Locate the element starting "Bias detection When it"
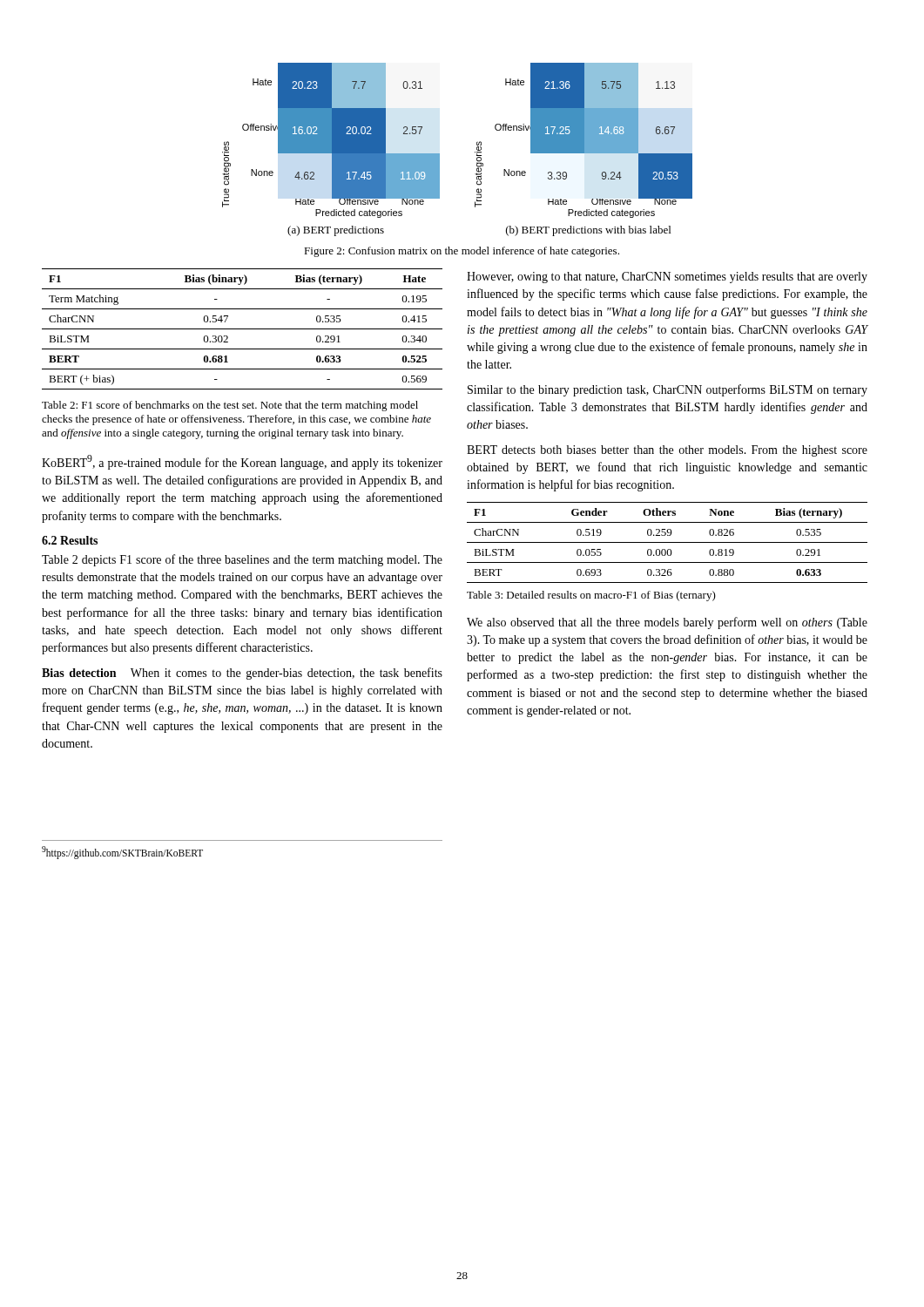 242,708
